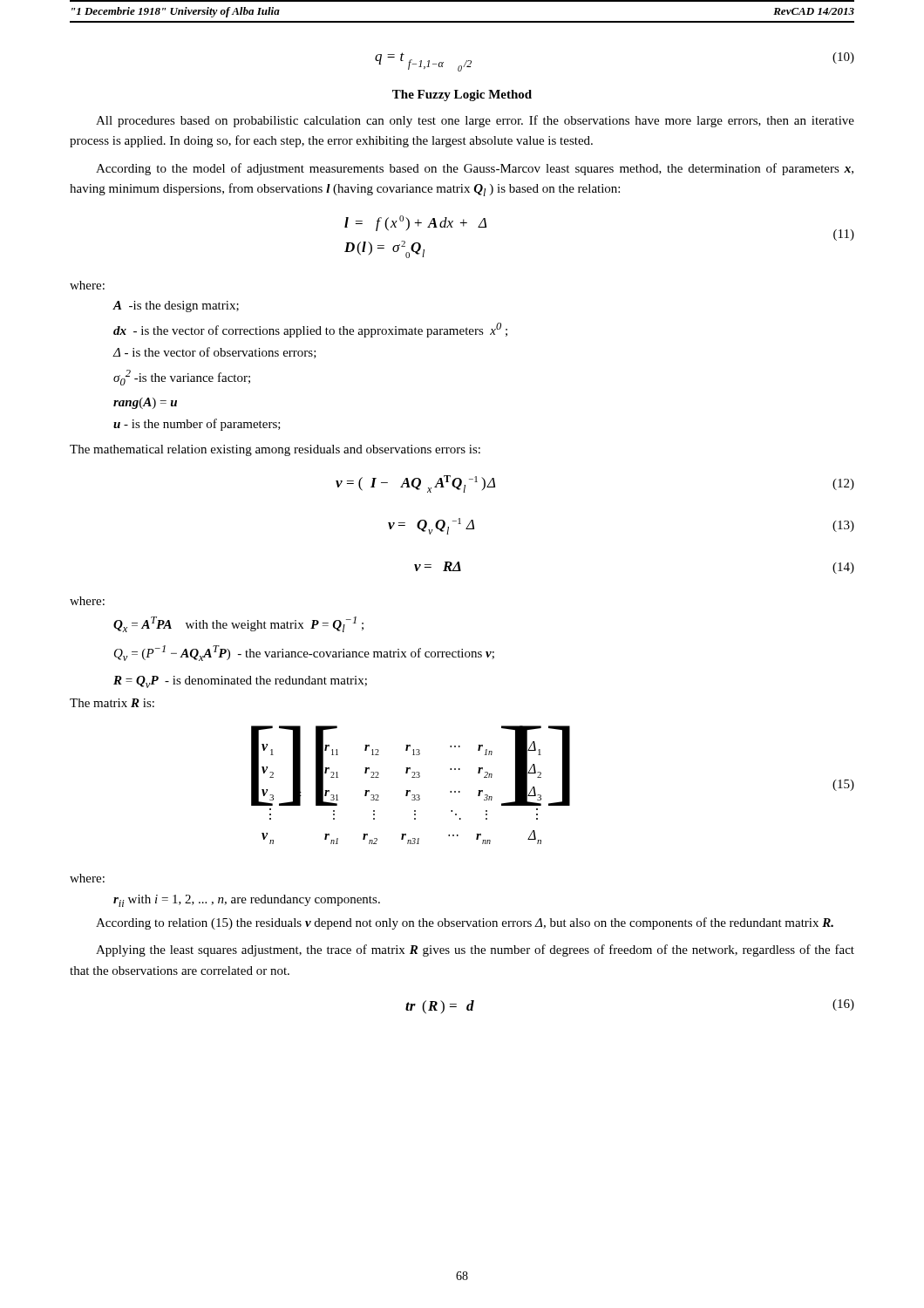Click on the list item containing "Δ - is the vector"

tap(215, 352)
